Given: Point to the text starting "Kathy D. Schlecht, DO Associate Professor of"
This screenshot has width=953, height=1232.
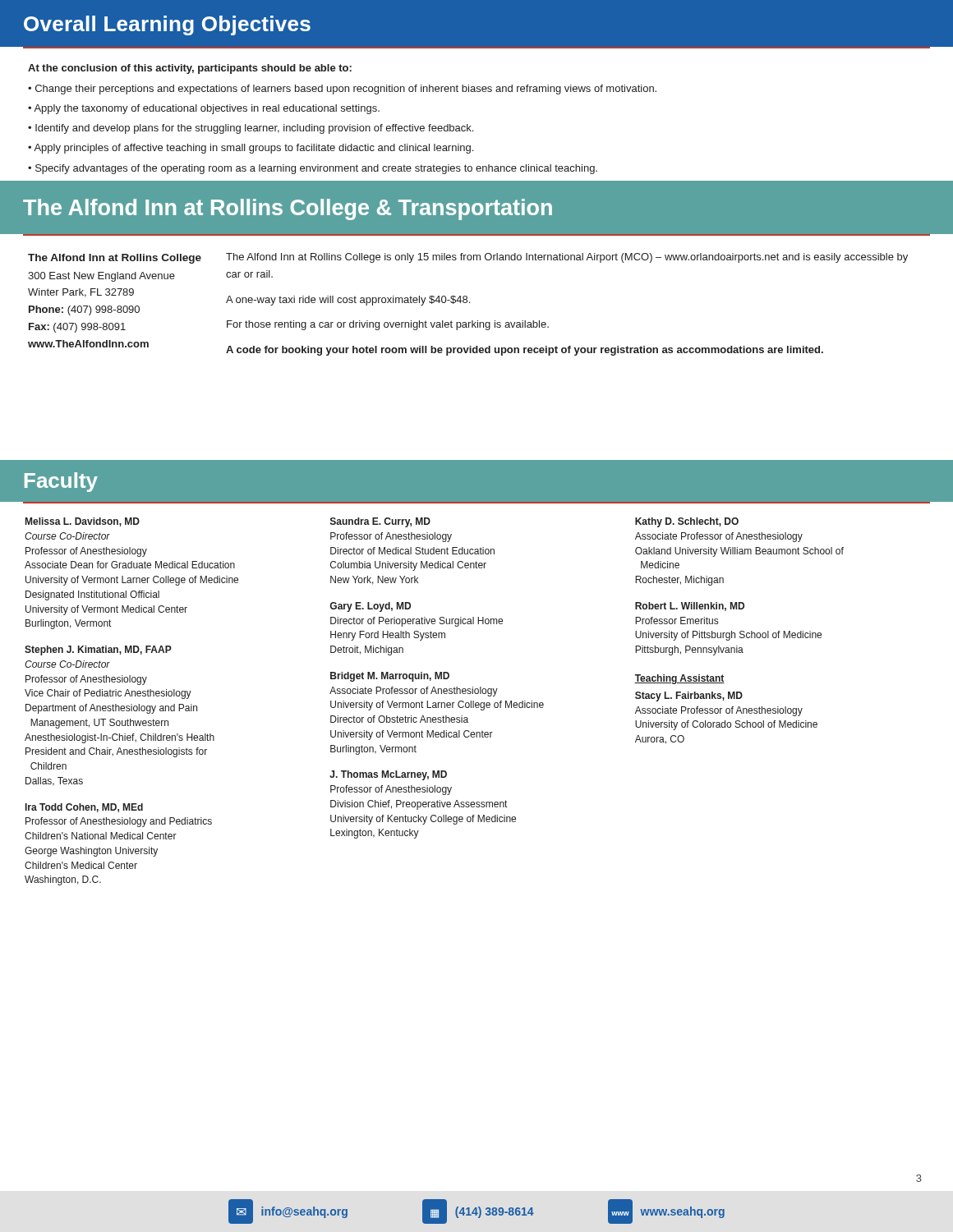Looking at the screenshot, I should point(739,551).
